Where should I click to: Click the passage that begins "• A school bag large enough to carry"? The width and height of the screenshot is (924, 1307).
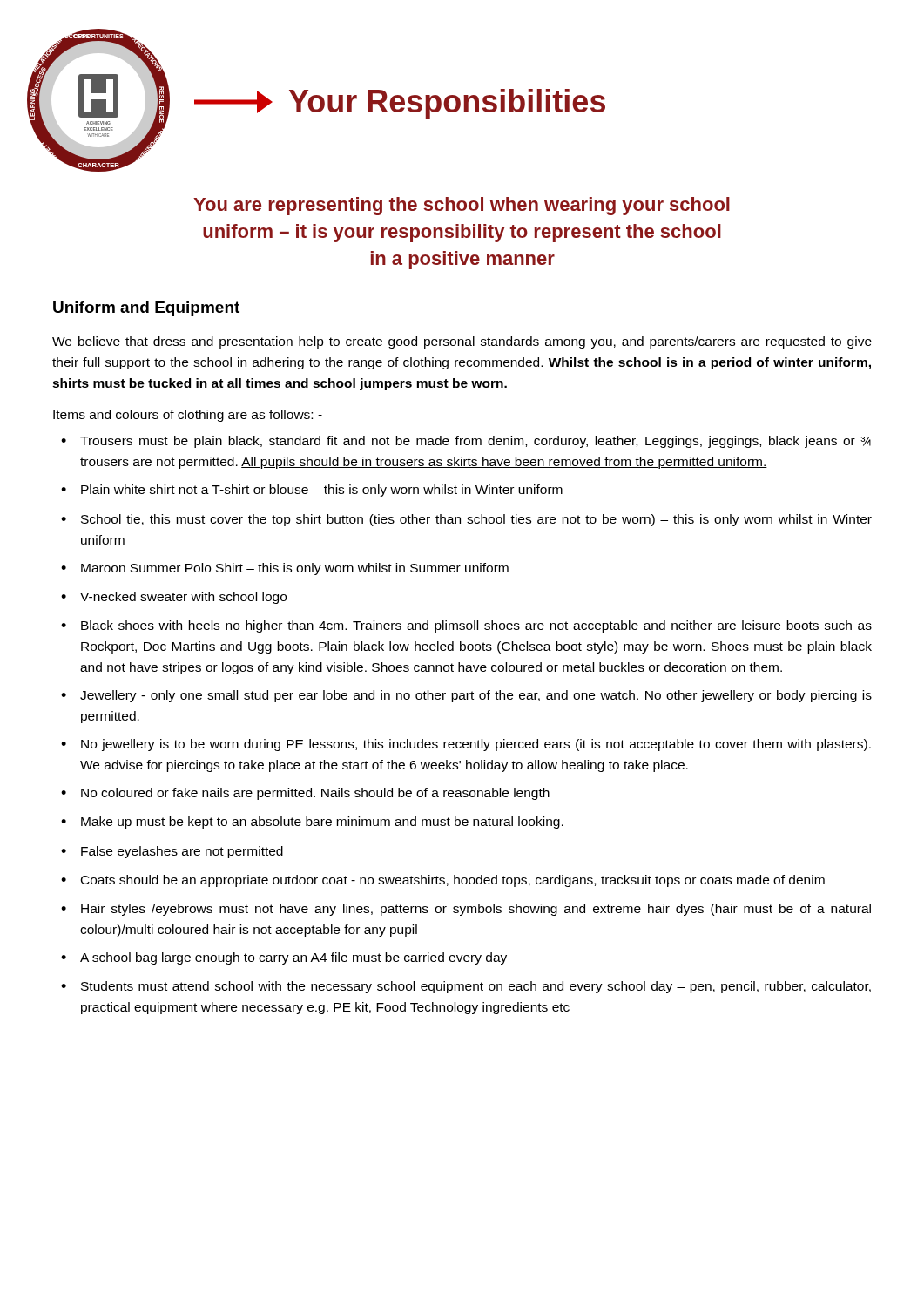pyautogui.click(x=466, y=958)
